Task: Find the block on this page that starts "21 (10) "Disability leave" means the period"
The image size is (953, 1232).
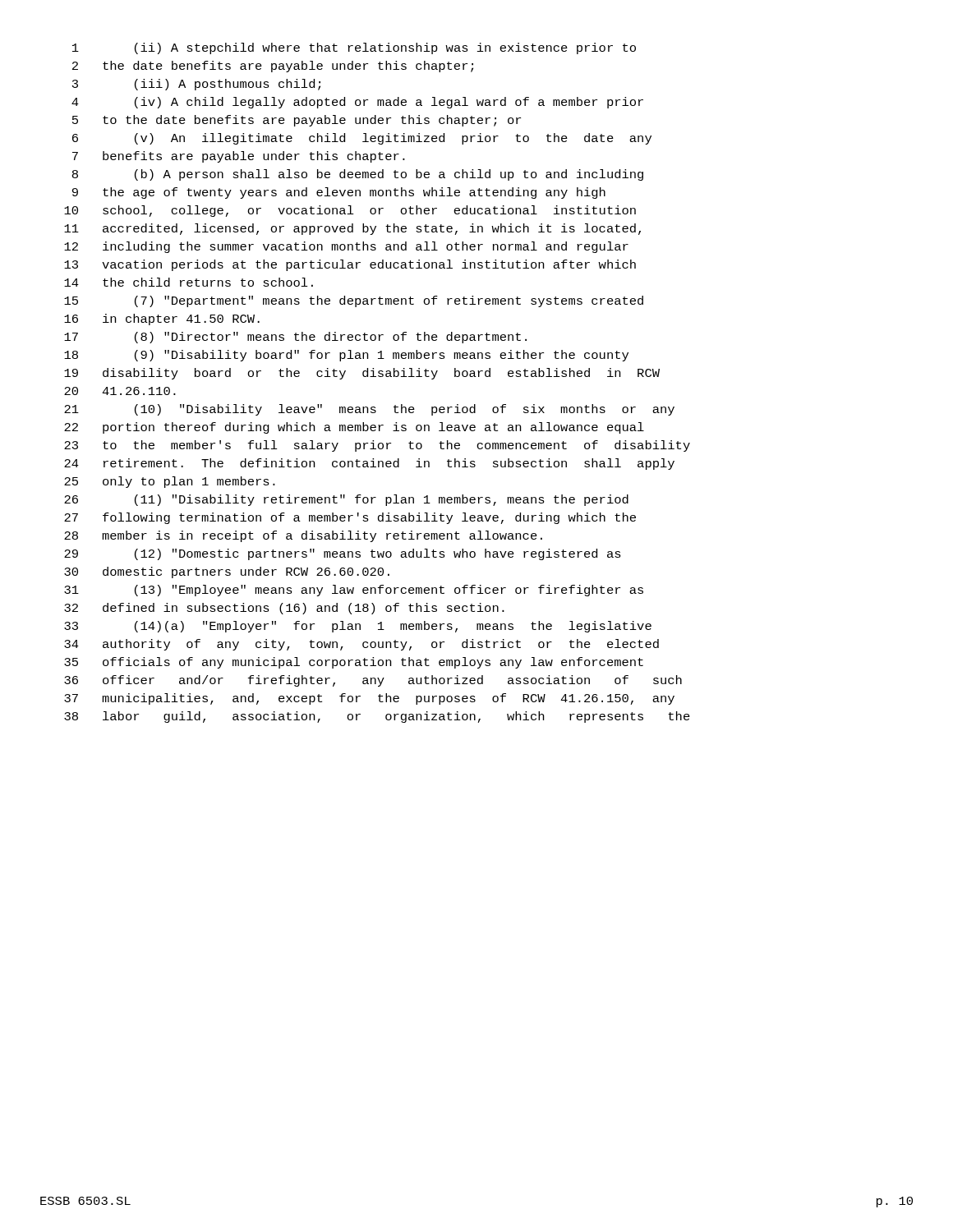Action: tap(476, 446)
